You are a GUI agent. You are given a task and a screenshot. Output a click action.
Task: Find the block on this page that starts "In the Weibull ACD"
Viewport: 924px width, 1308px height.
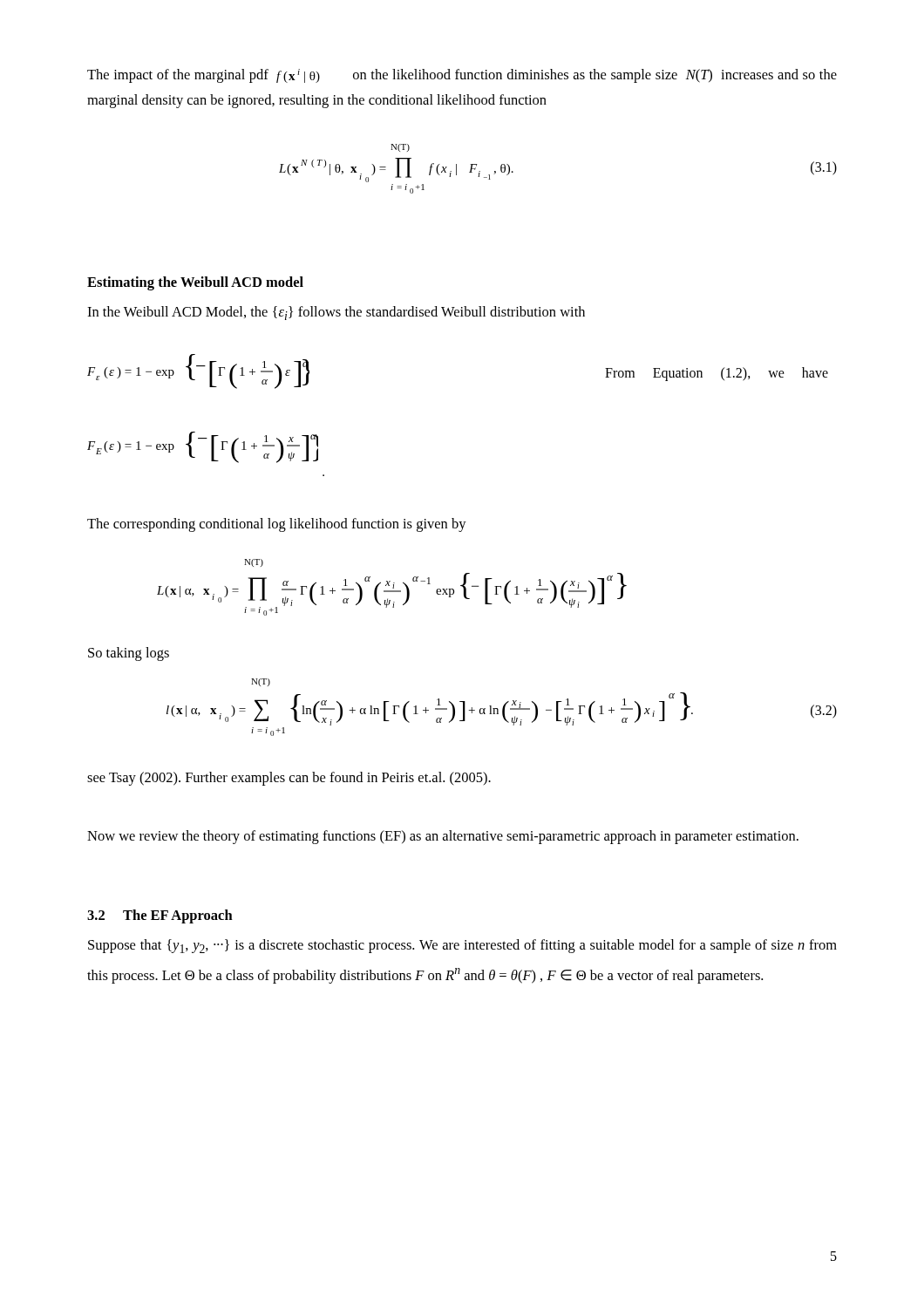[x=462, y=313]
